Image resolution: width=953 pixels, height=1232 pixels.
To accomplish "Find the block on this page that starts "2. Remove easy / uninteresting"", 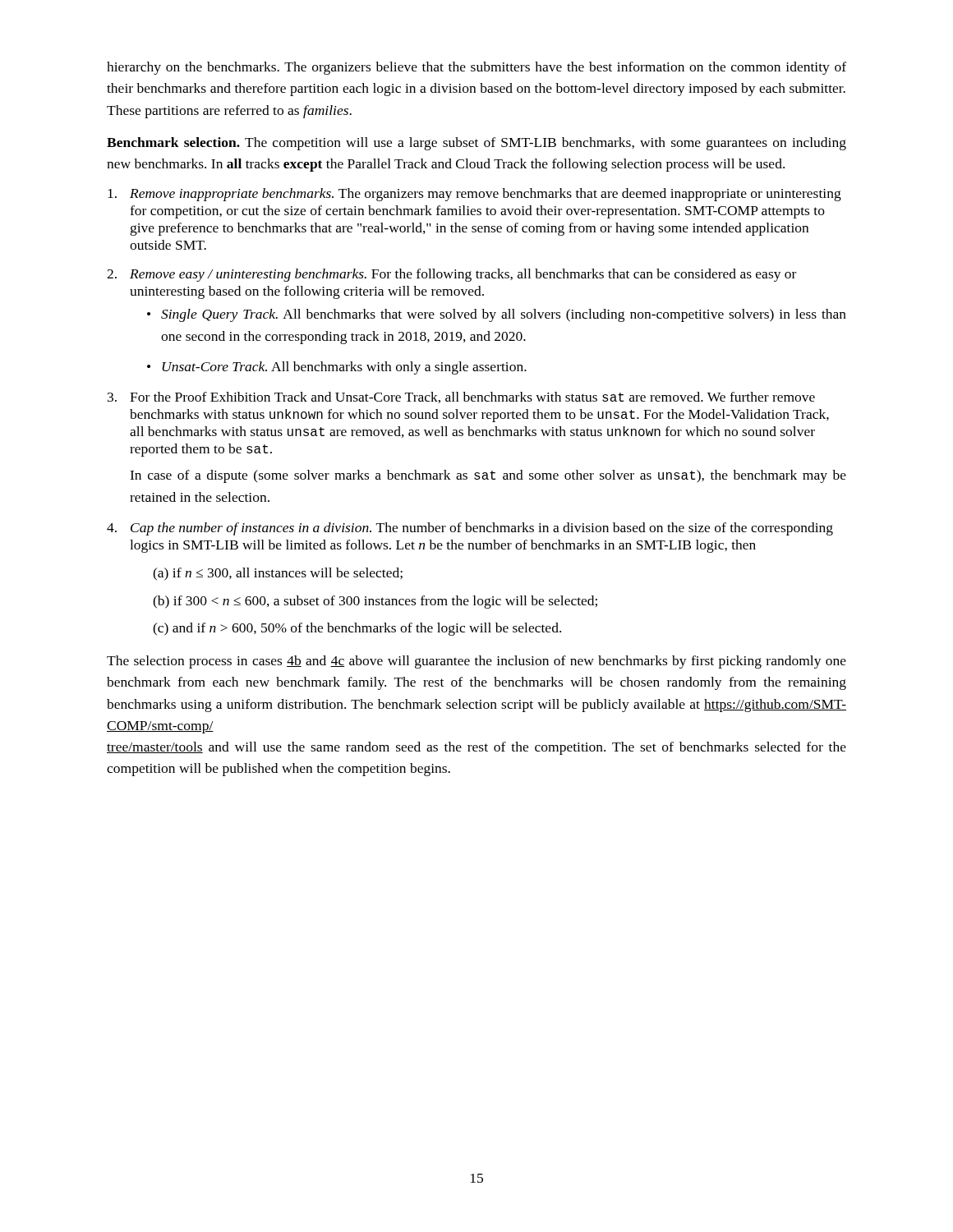I will [x=476, y=283].
